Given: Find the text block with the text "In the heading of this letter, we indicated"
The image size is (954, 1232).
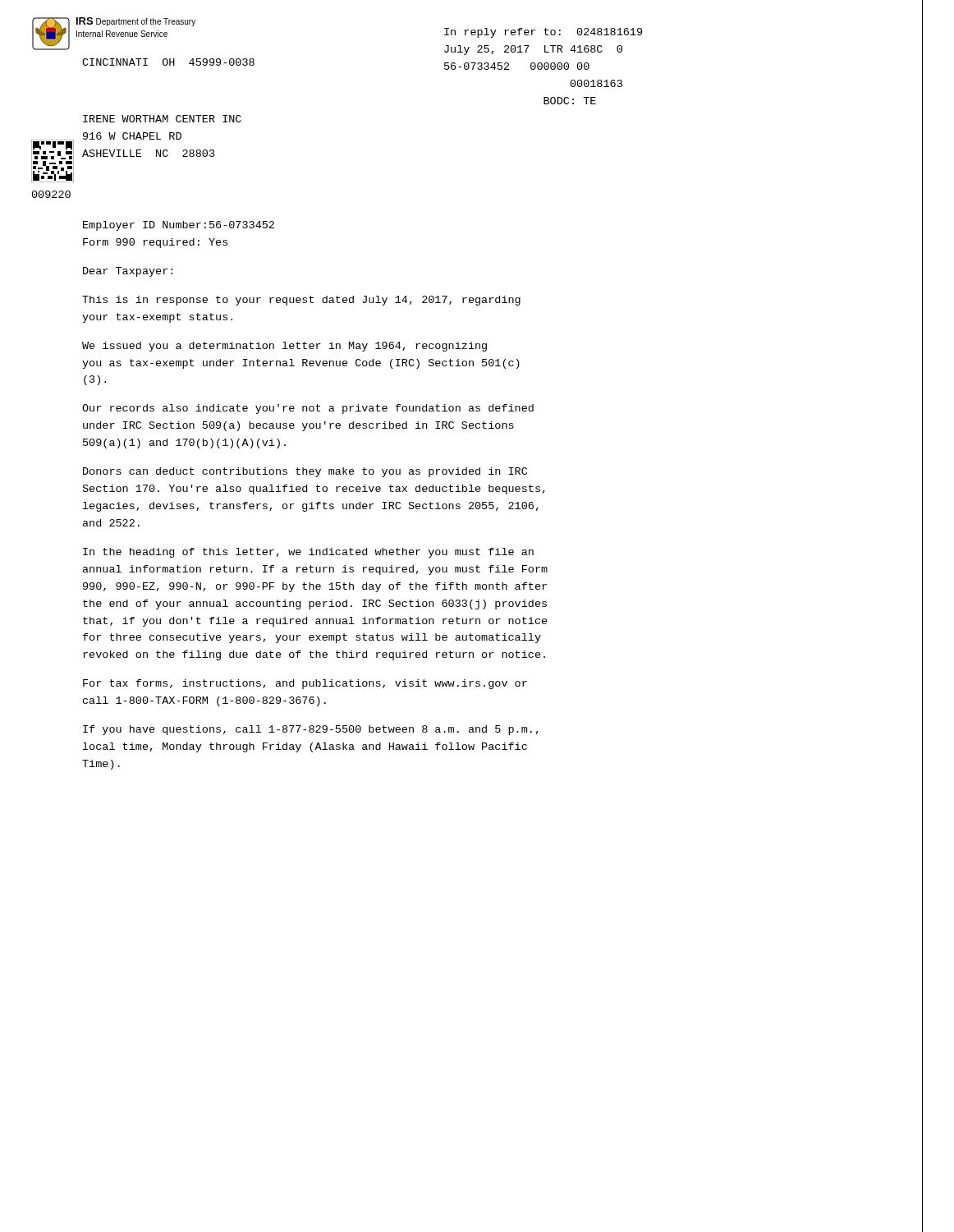Looking at the screenshot, I should (315, 604).
